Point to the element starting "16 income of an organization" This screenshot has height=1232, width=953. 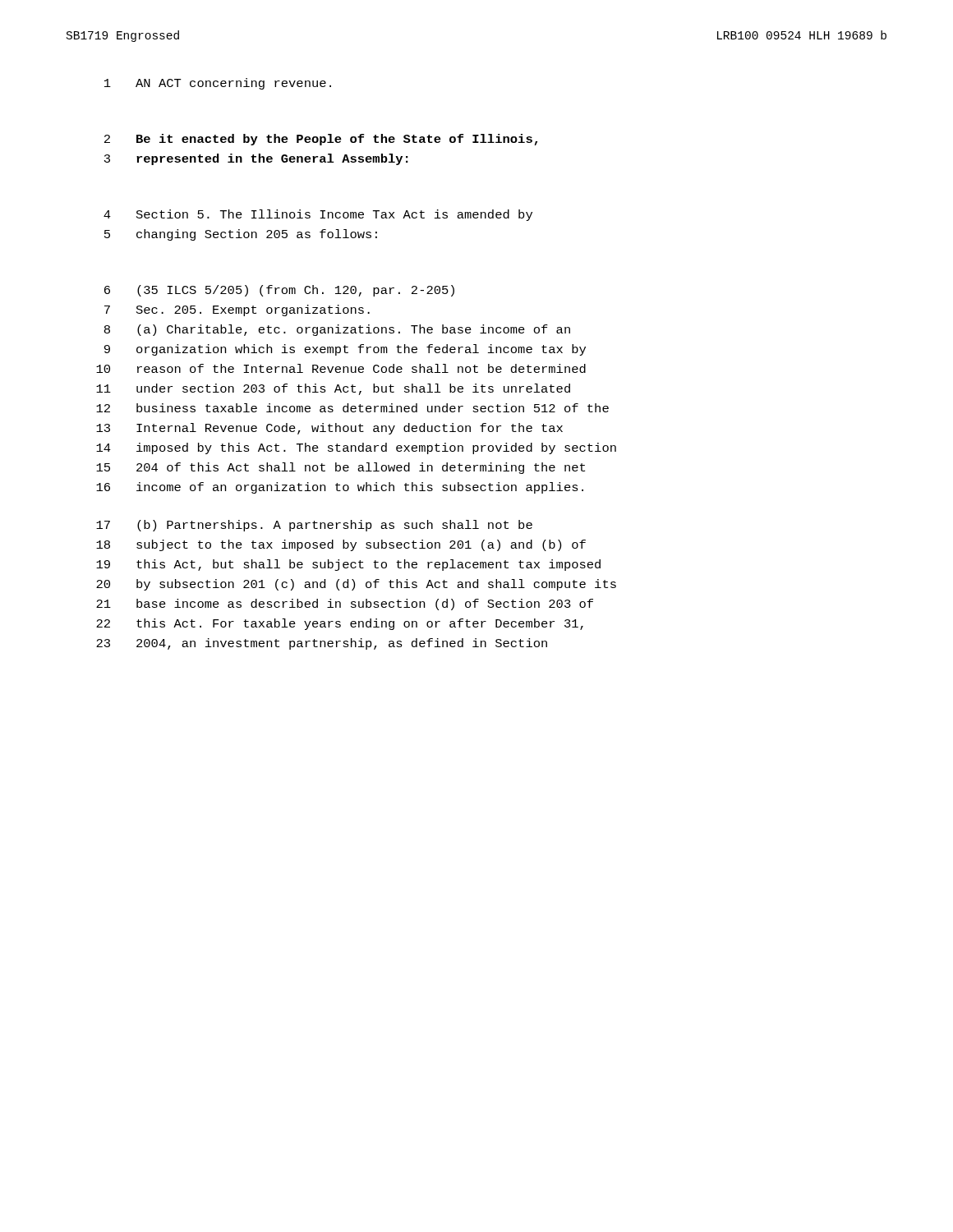[476, 488]
